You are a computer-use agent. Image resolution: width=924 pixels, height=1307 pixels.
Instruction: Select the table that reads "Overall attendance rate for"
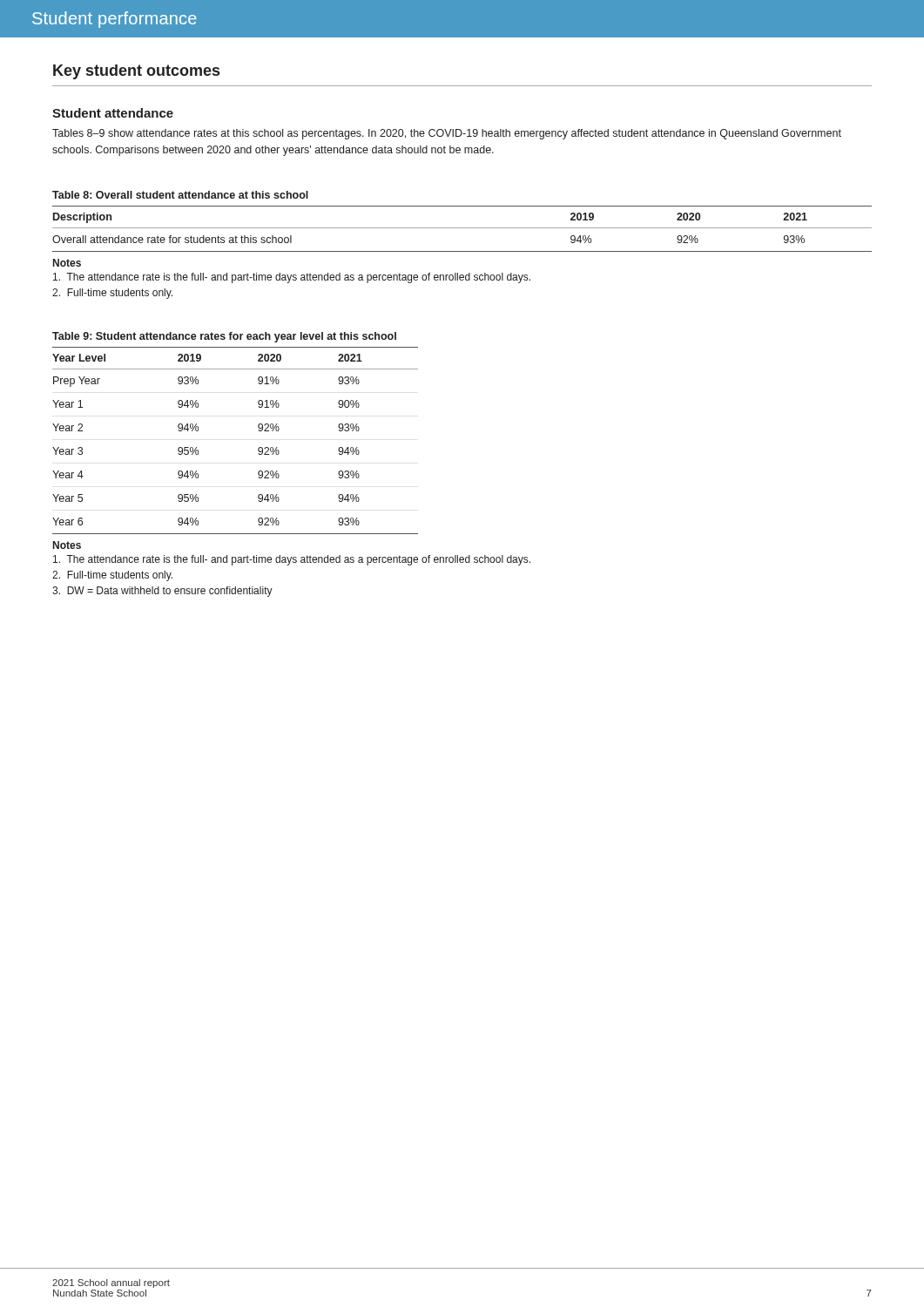462,229
